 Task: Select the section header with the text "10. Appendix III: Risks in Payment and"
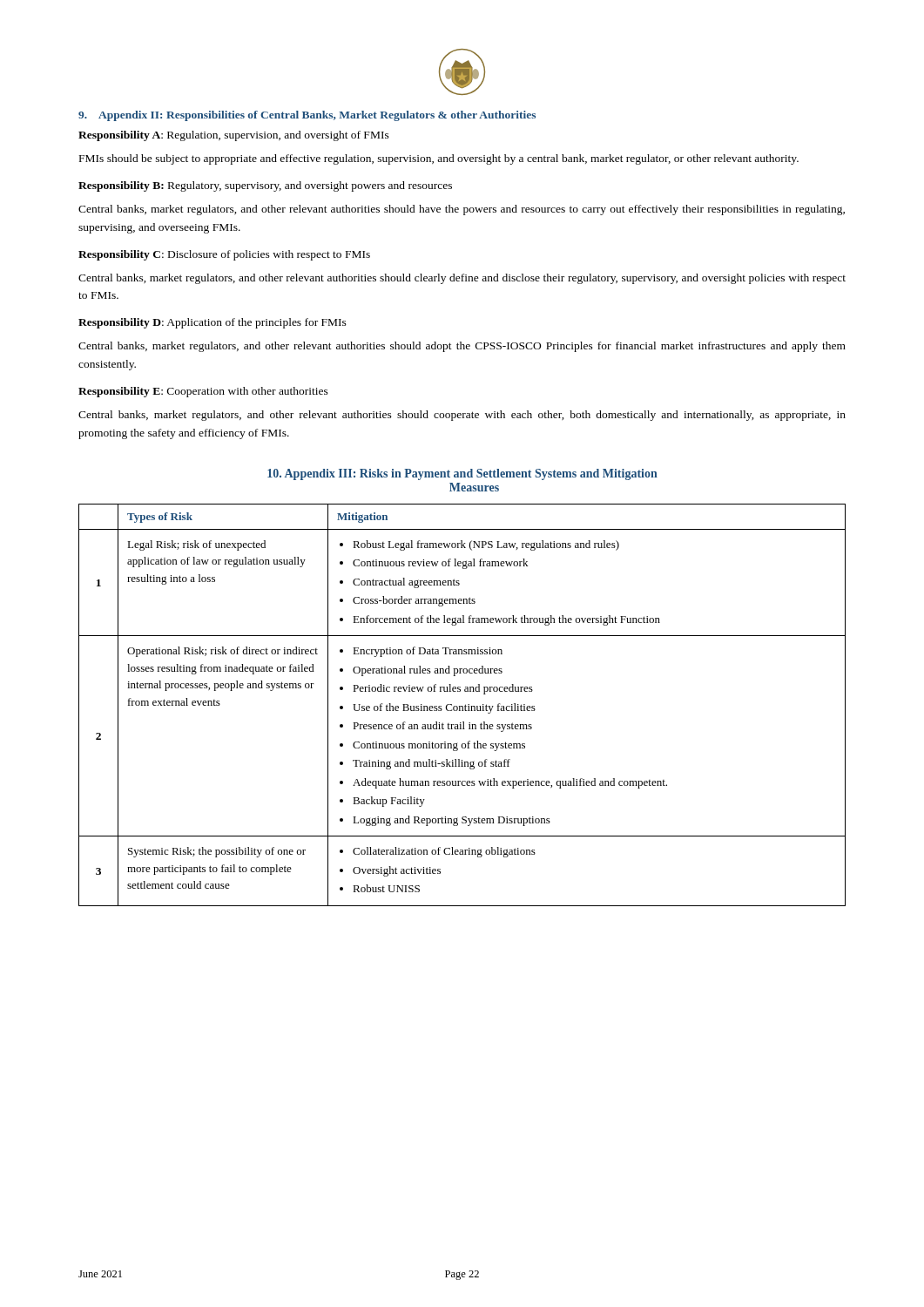462,480
